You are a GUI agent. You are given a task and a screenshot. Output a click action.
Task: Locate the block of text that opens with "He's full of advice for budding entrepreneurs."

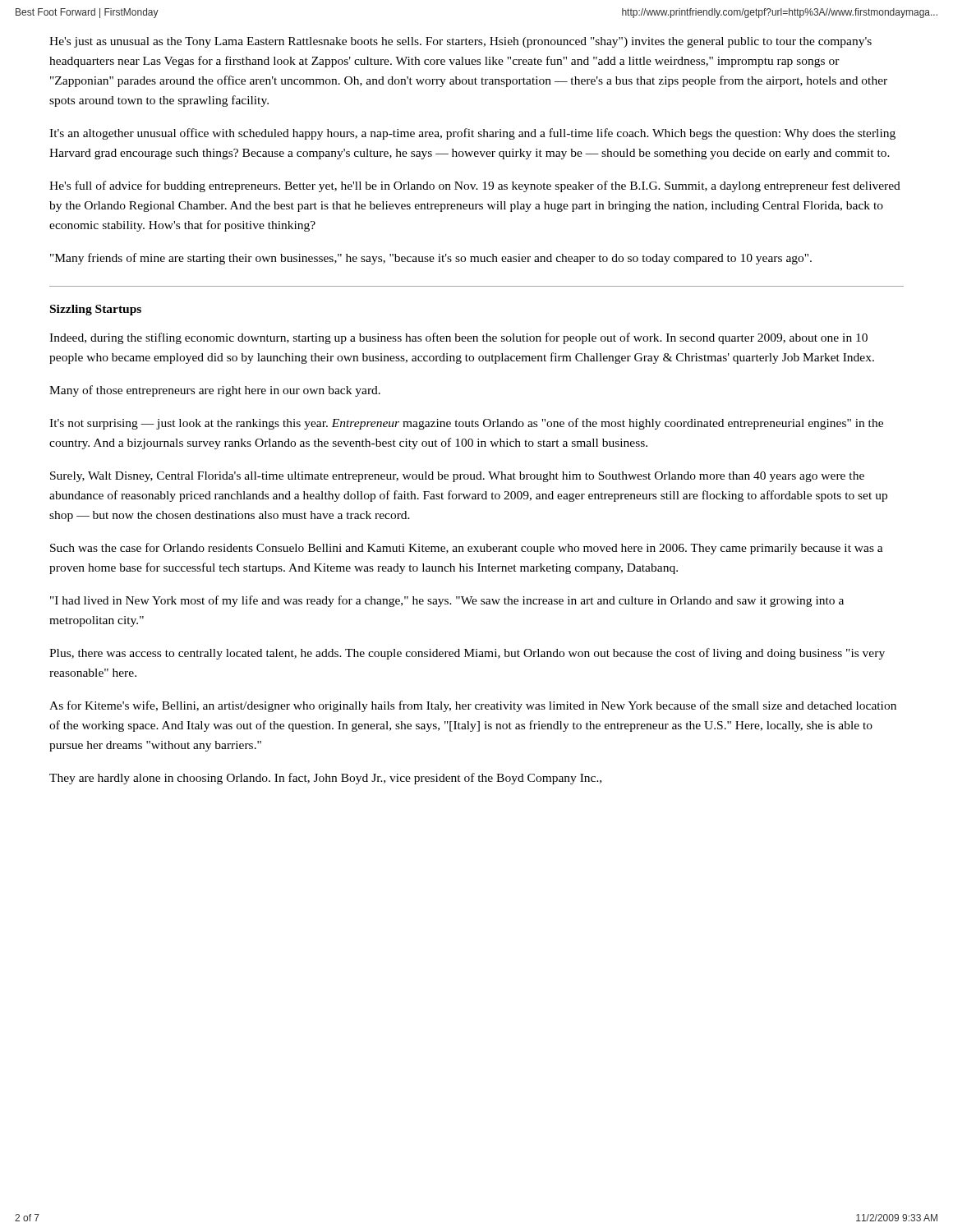click(475, 205)
